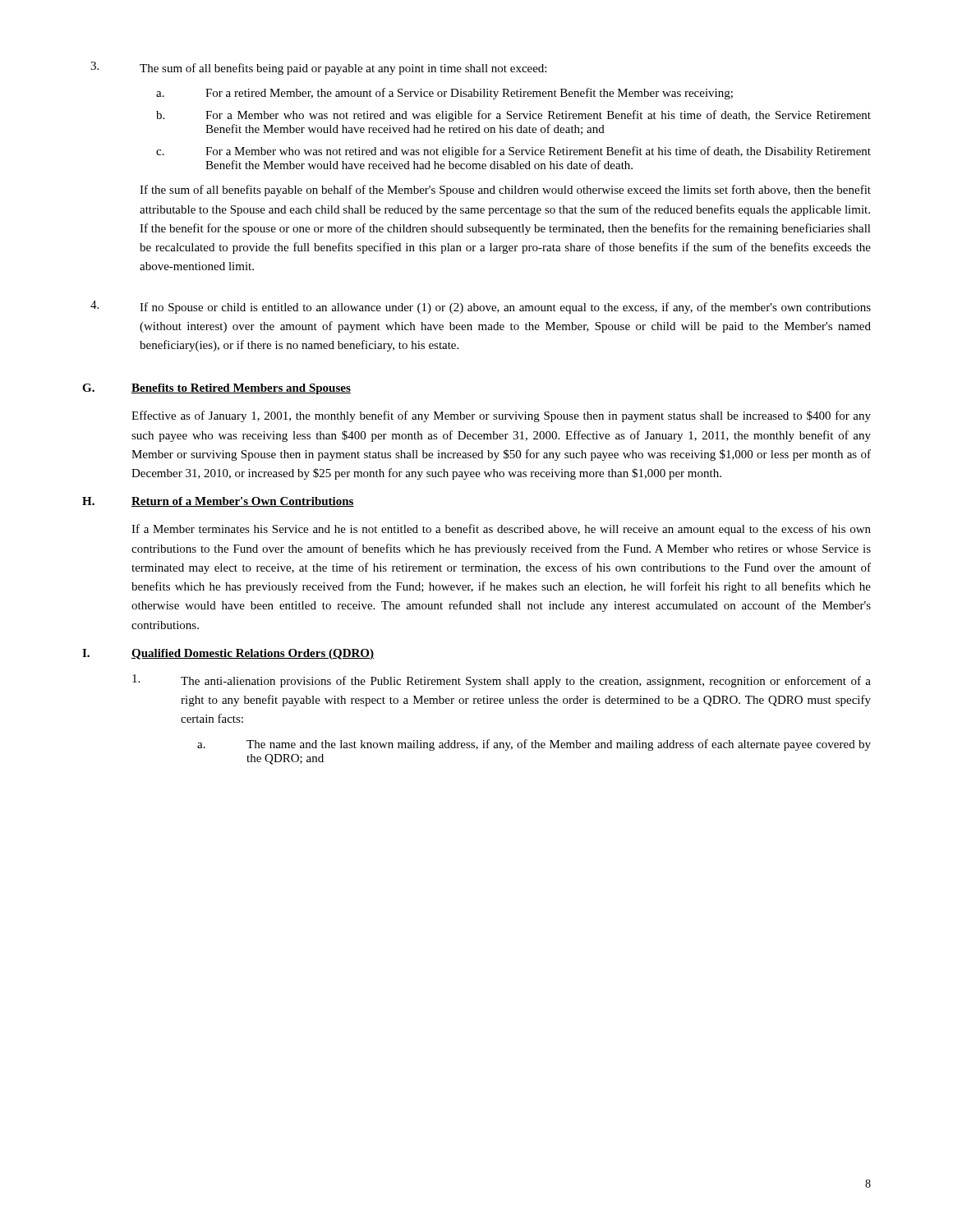The width and height of the screenshot is (953, 1232).
Task: Click the passage that begins "c. For a"
Action: 505,159
